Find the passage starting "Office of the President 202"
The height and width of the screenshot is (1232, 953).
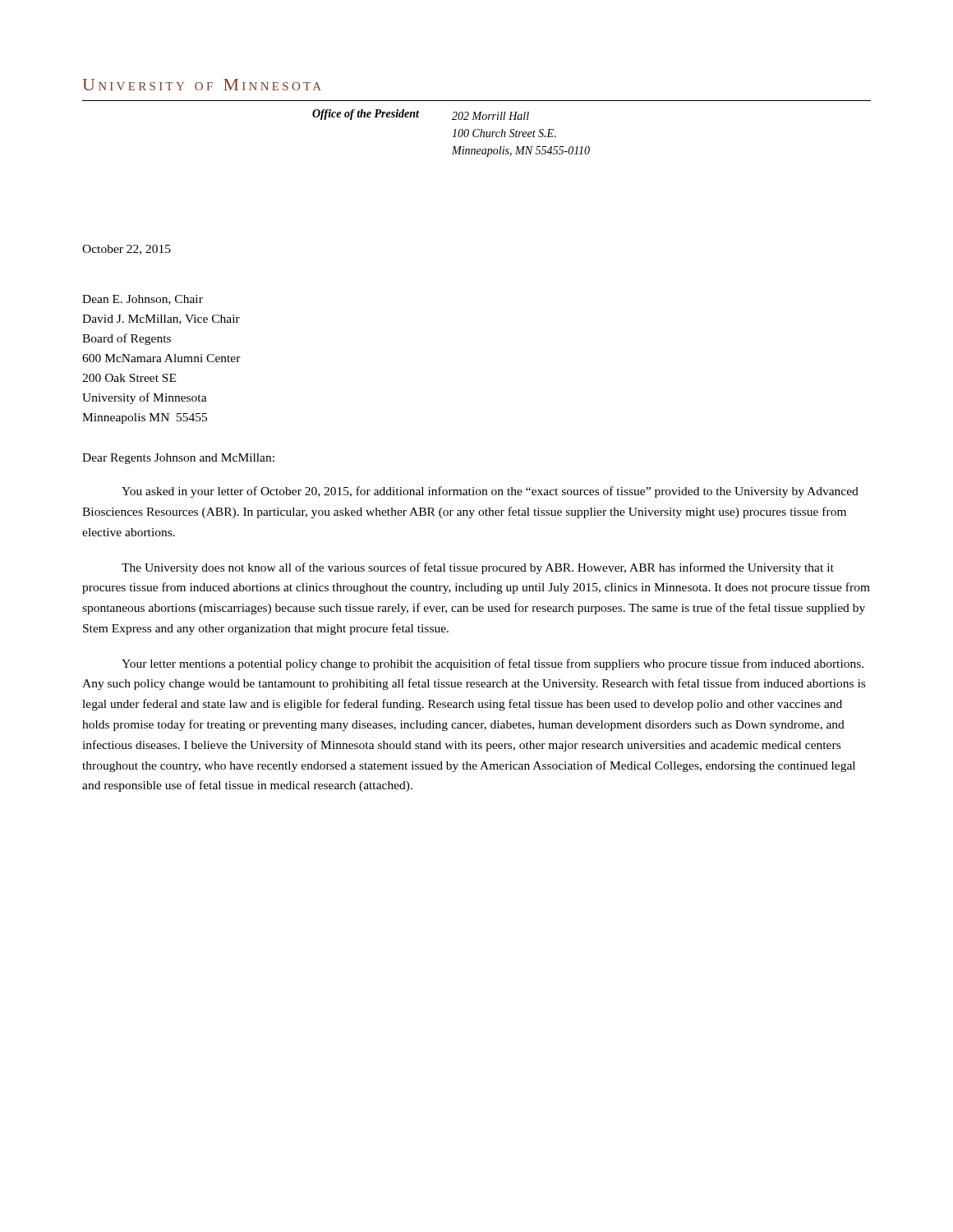(451, 133)
